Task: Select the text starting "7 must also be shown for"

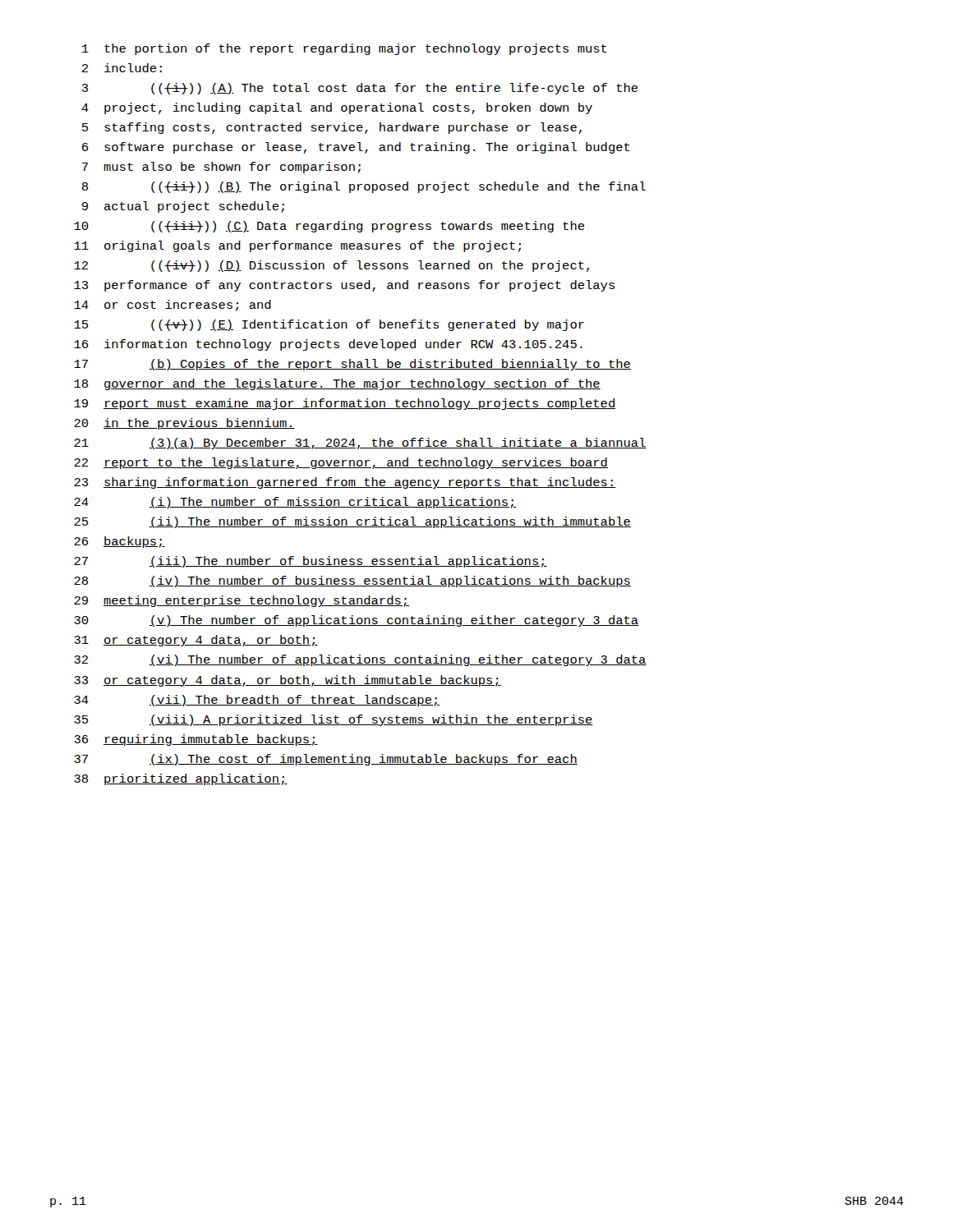Action: tap(221, 168)
